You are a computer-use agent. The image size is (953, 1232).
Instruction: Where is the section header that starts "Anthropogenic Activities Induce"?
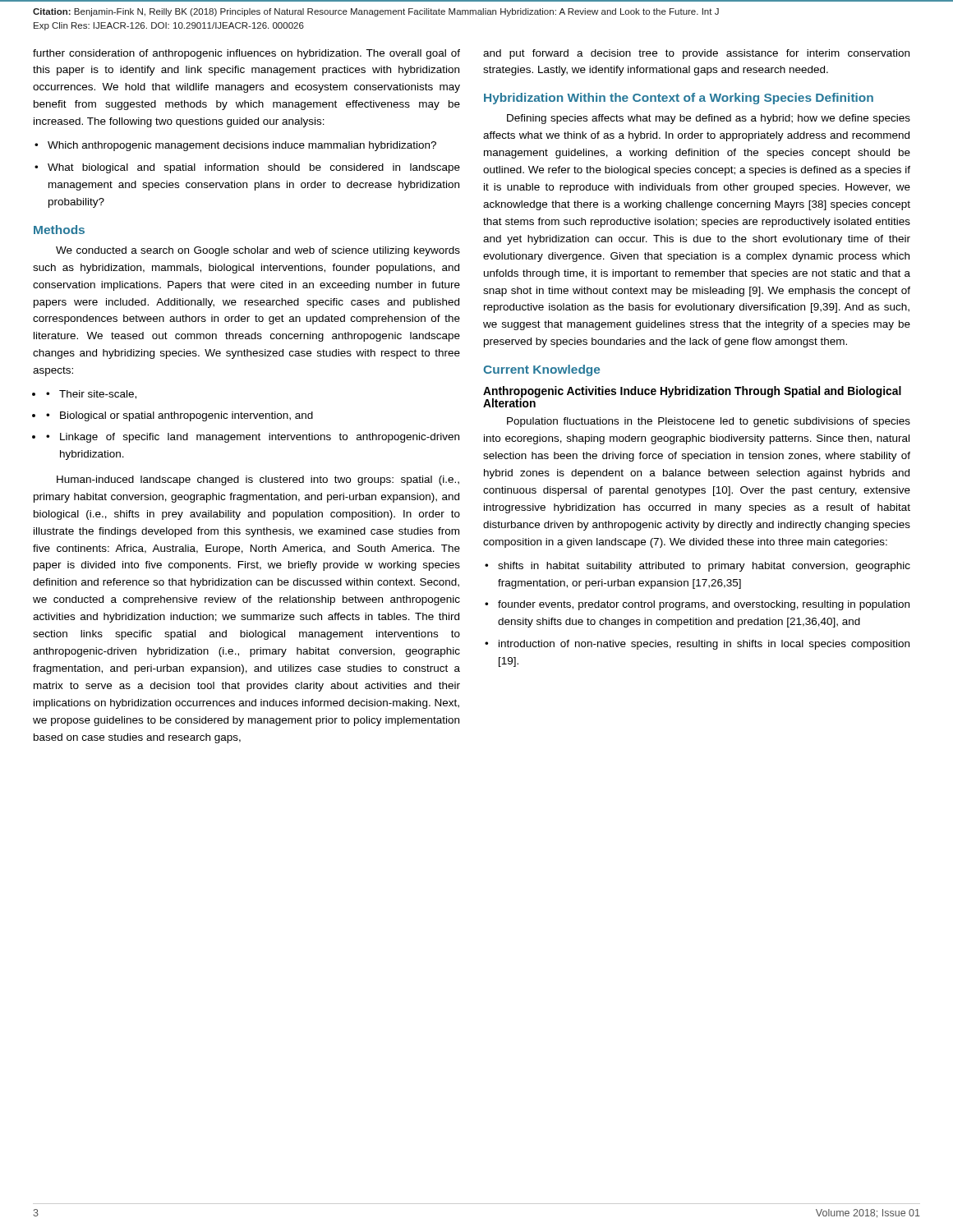coord(692,398)
